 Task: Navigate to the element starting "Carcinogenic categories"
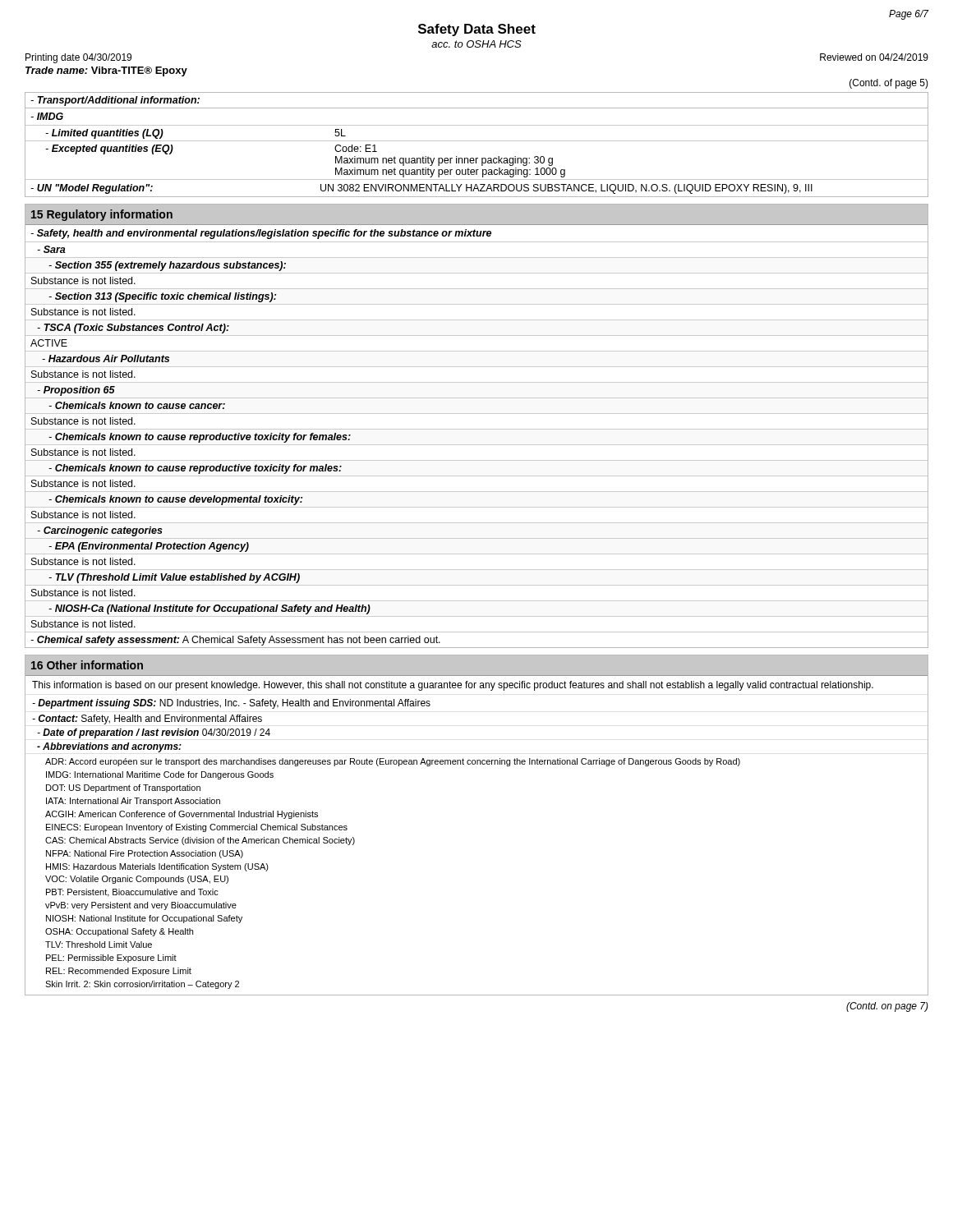pyautogui.click(x=100, y=531)
